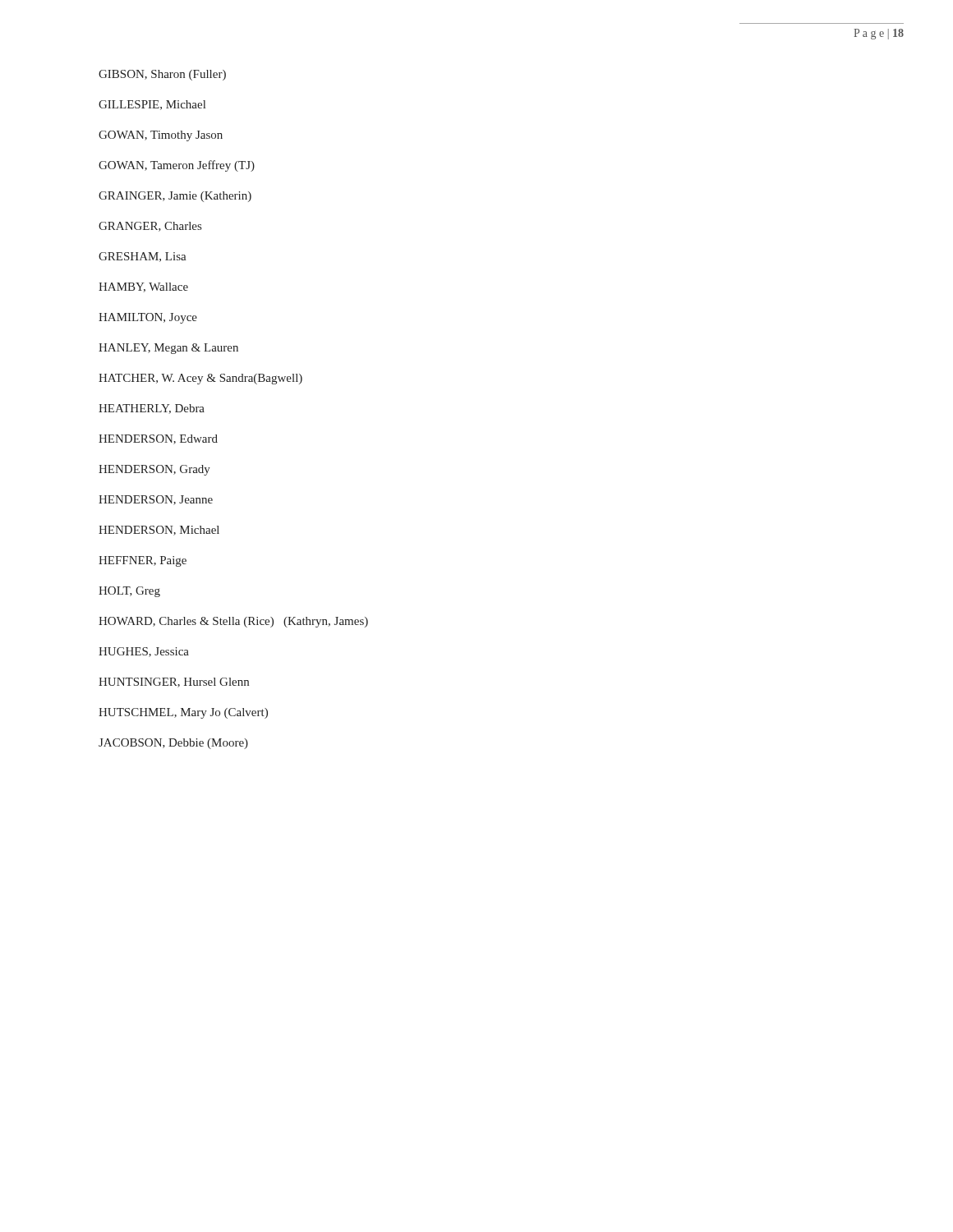Click on the region starting "HEATHERLY, Debra"
The image size is (953, 1232).
click(152, 408)
